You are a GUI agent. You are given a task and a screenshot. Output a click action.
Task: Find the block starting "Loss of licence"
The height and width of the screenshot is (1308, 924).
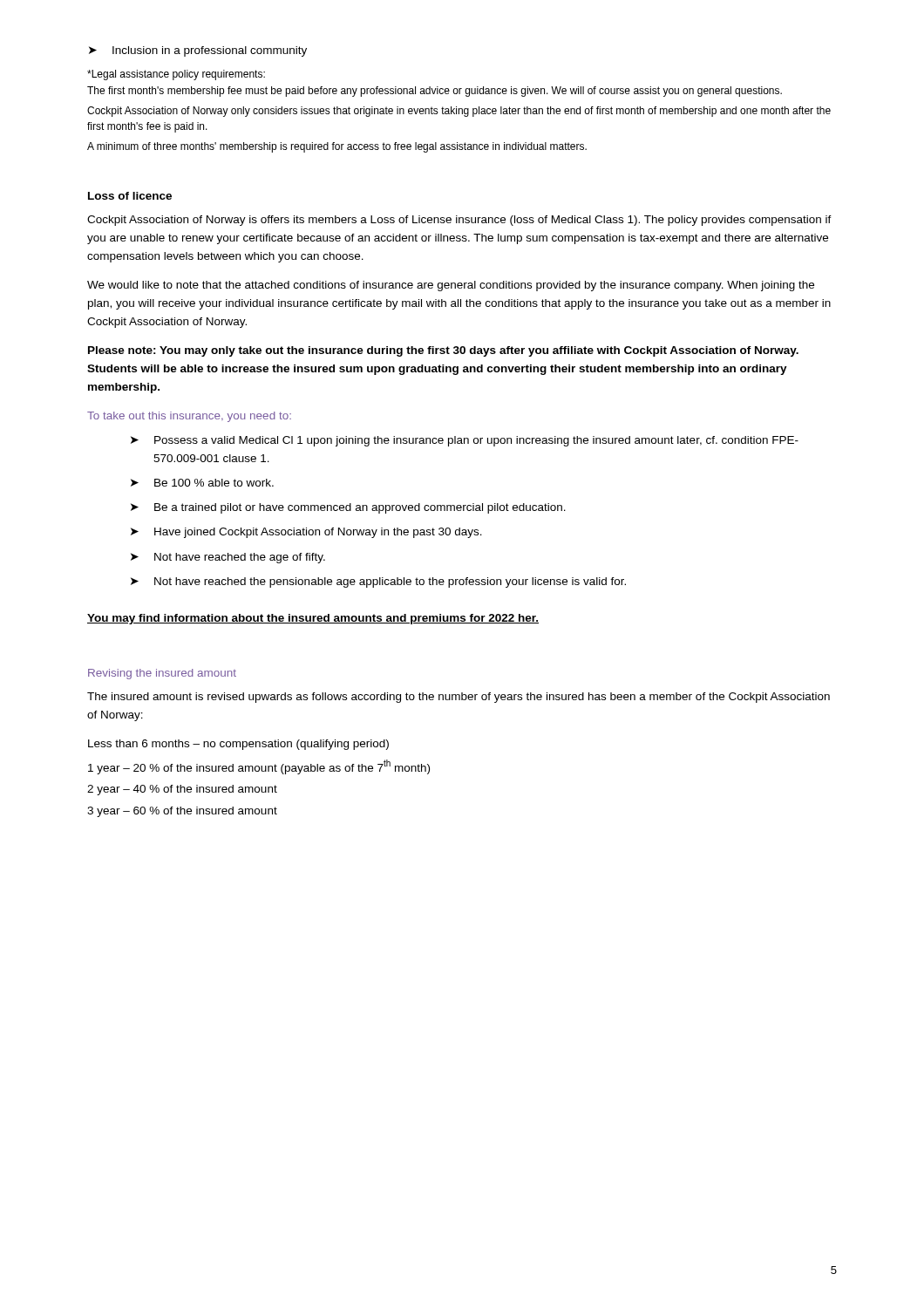[x=130, y=196]
